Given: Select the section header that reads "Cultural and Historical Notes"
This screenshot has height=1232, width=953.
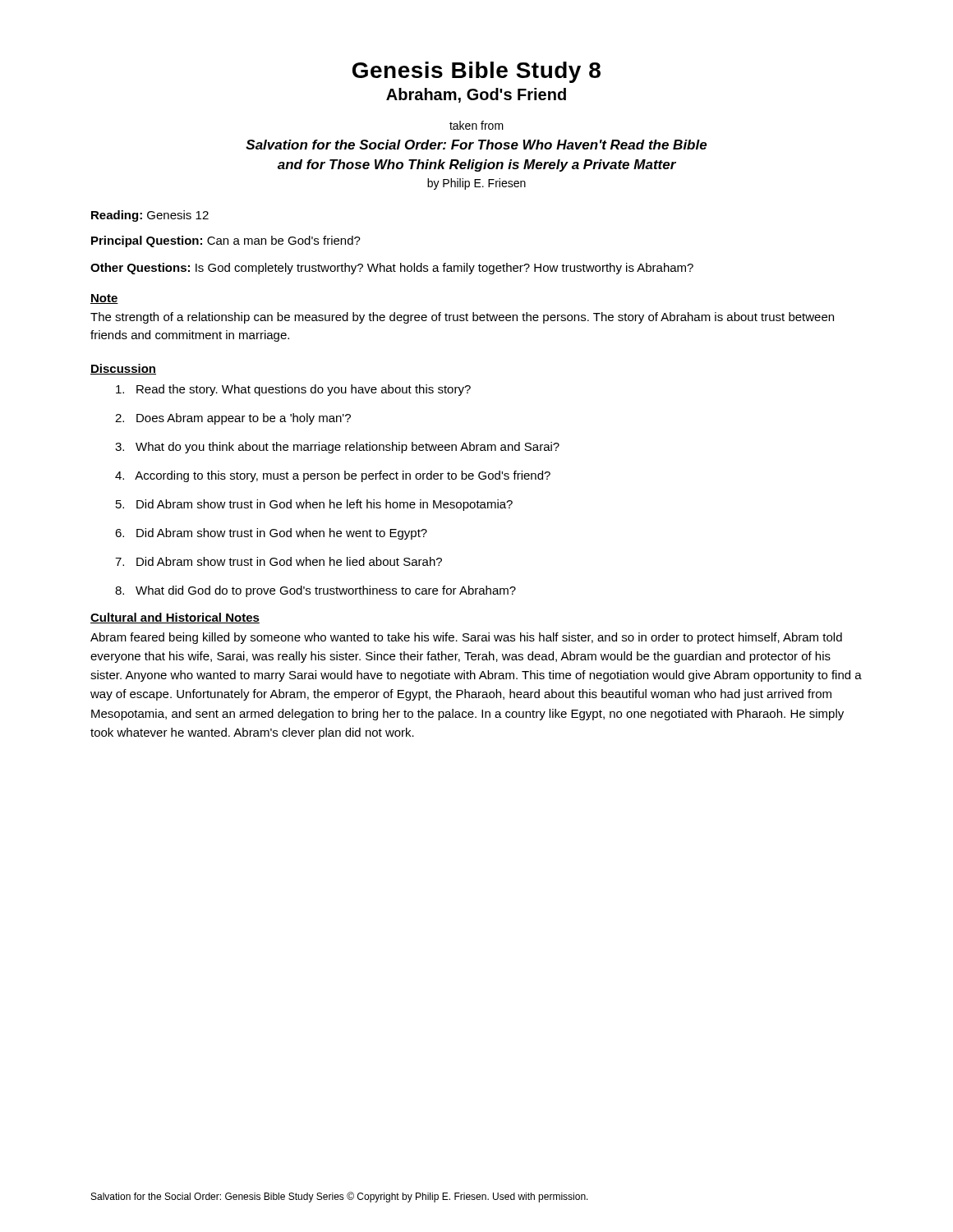Looking at the screenshot, I should (x=175, y=617).
